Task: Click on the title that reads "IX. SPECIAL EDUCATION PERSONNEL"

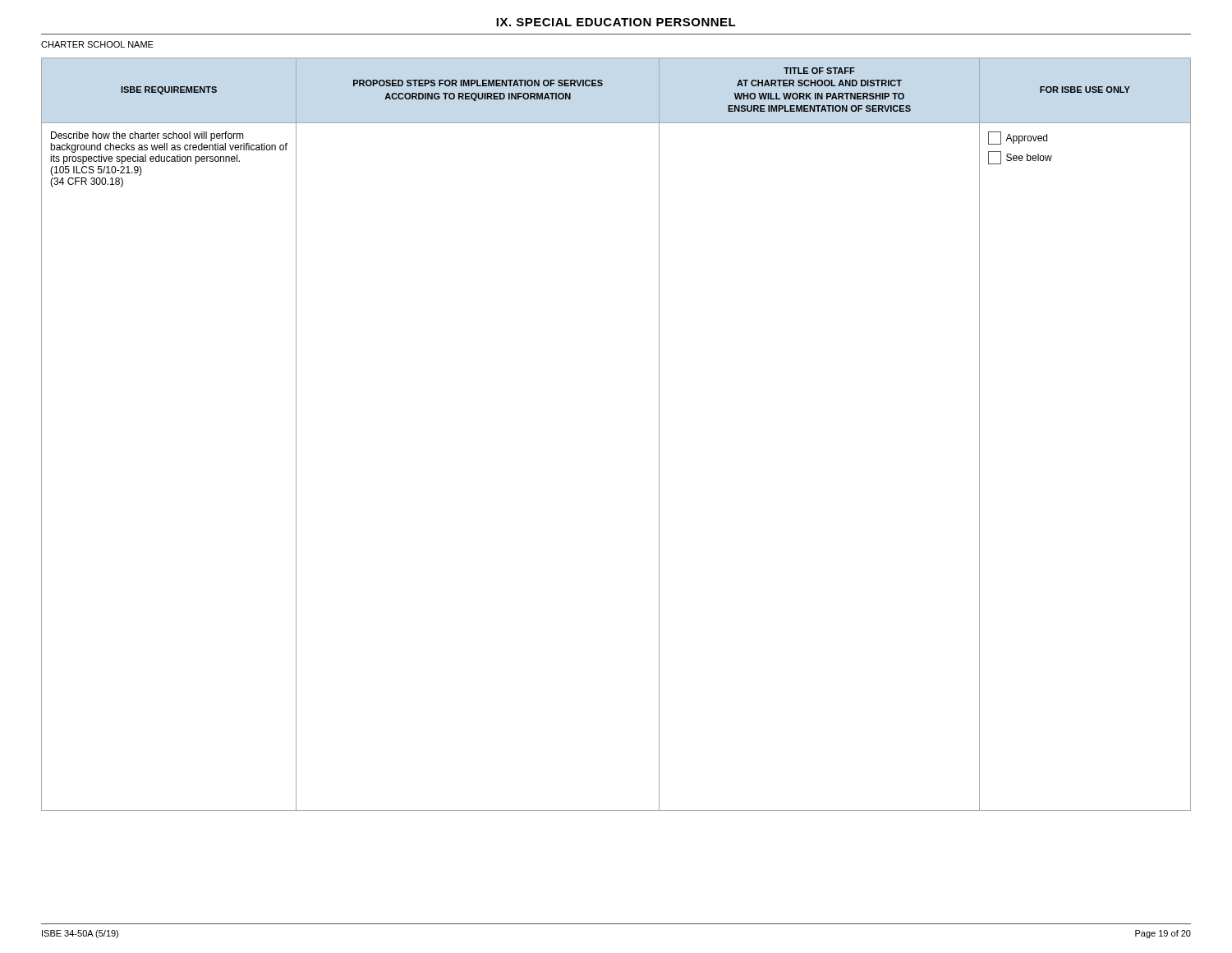Action: (x=616, y=22)
